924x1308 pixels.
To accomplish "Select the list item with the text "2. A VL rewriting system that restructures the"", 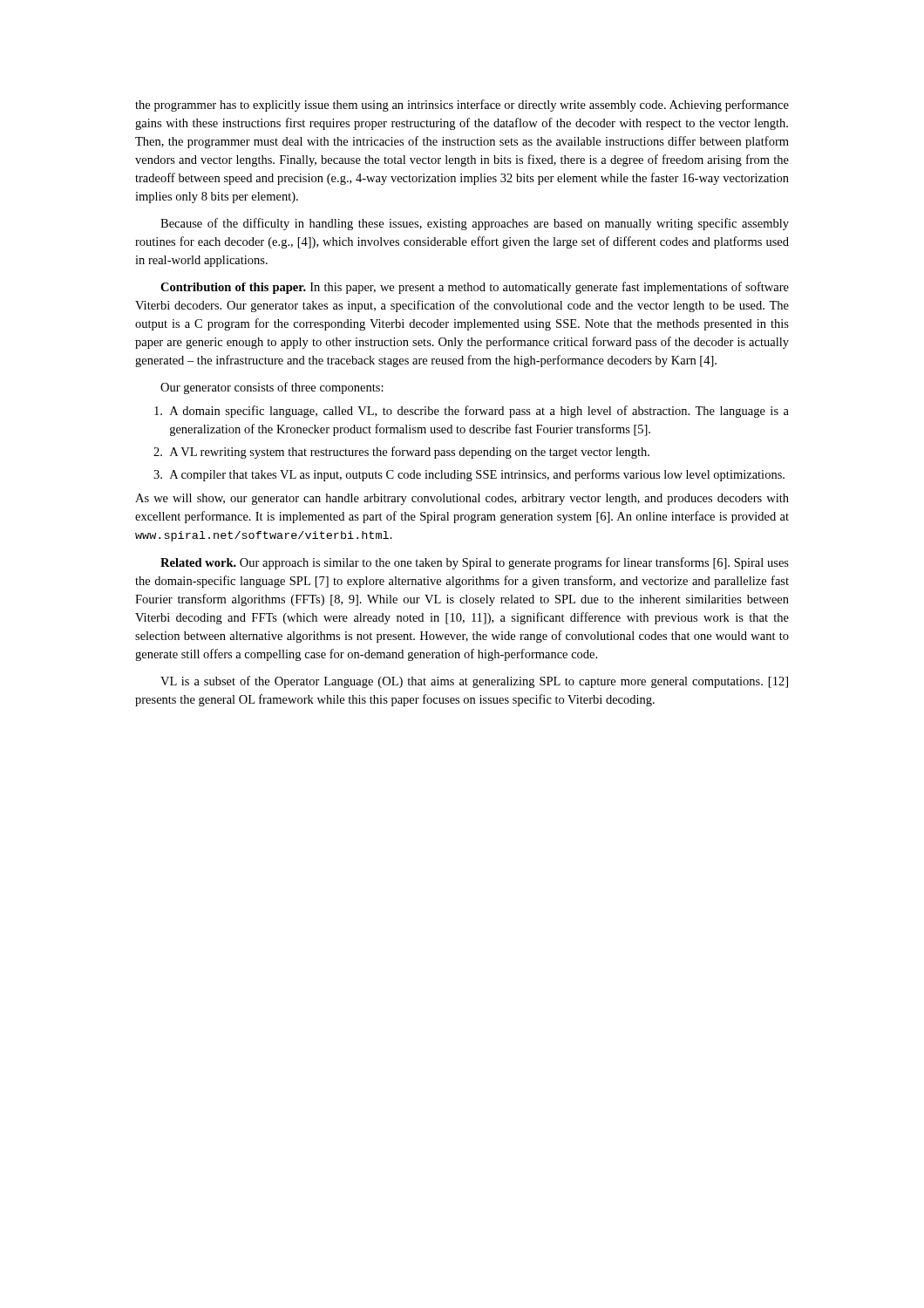I will (462, 452).
